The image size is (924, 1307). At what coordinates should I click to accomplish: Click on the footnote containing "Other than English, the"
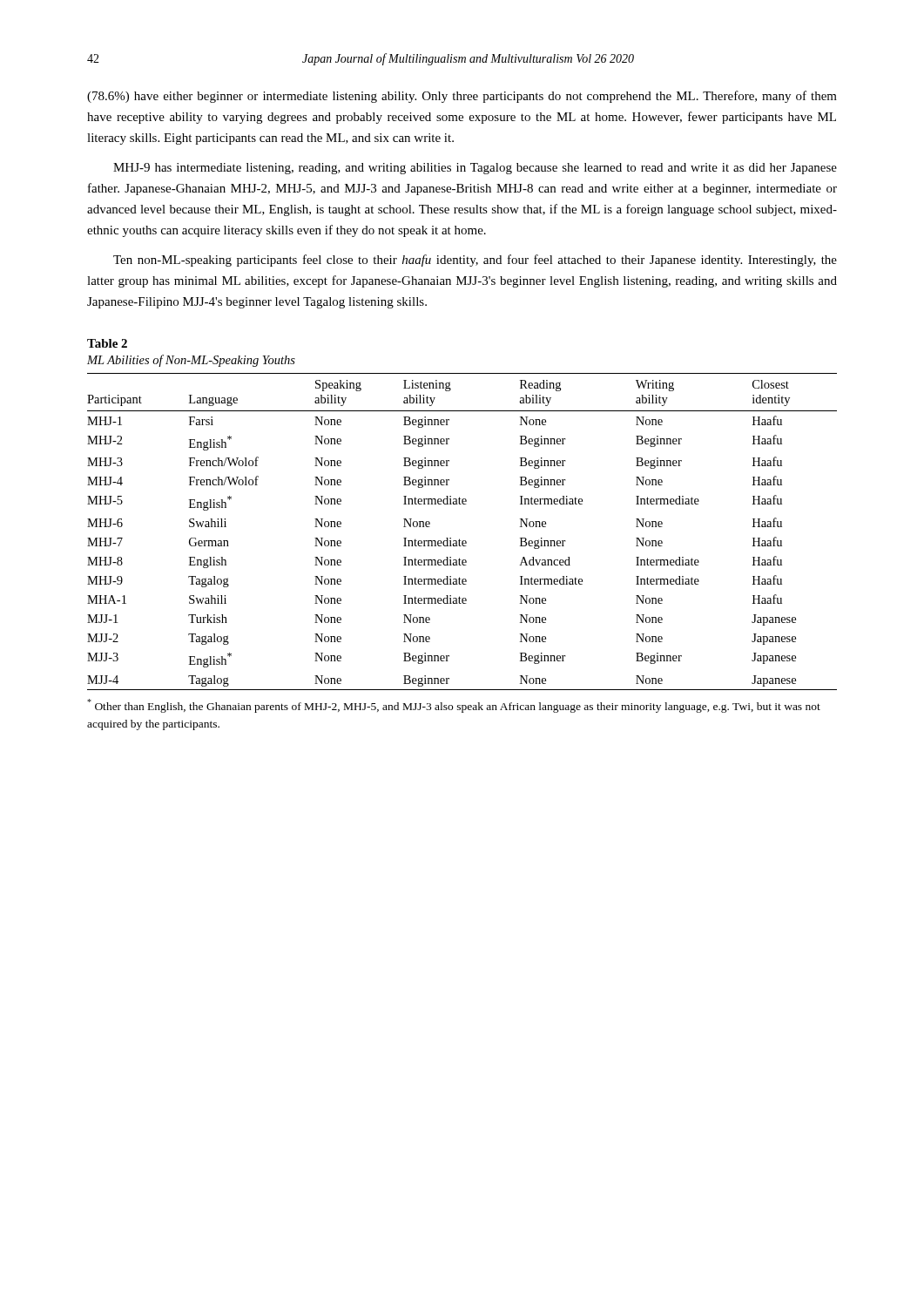tap(454, 714)
